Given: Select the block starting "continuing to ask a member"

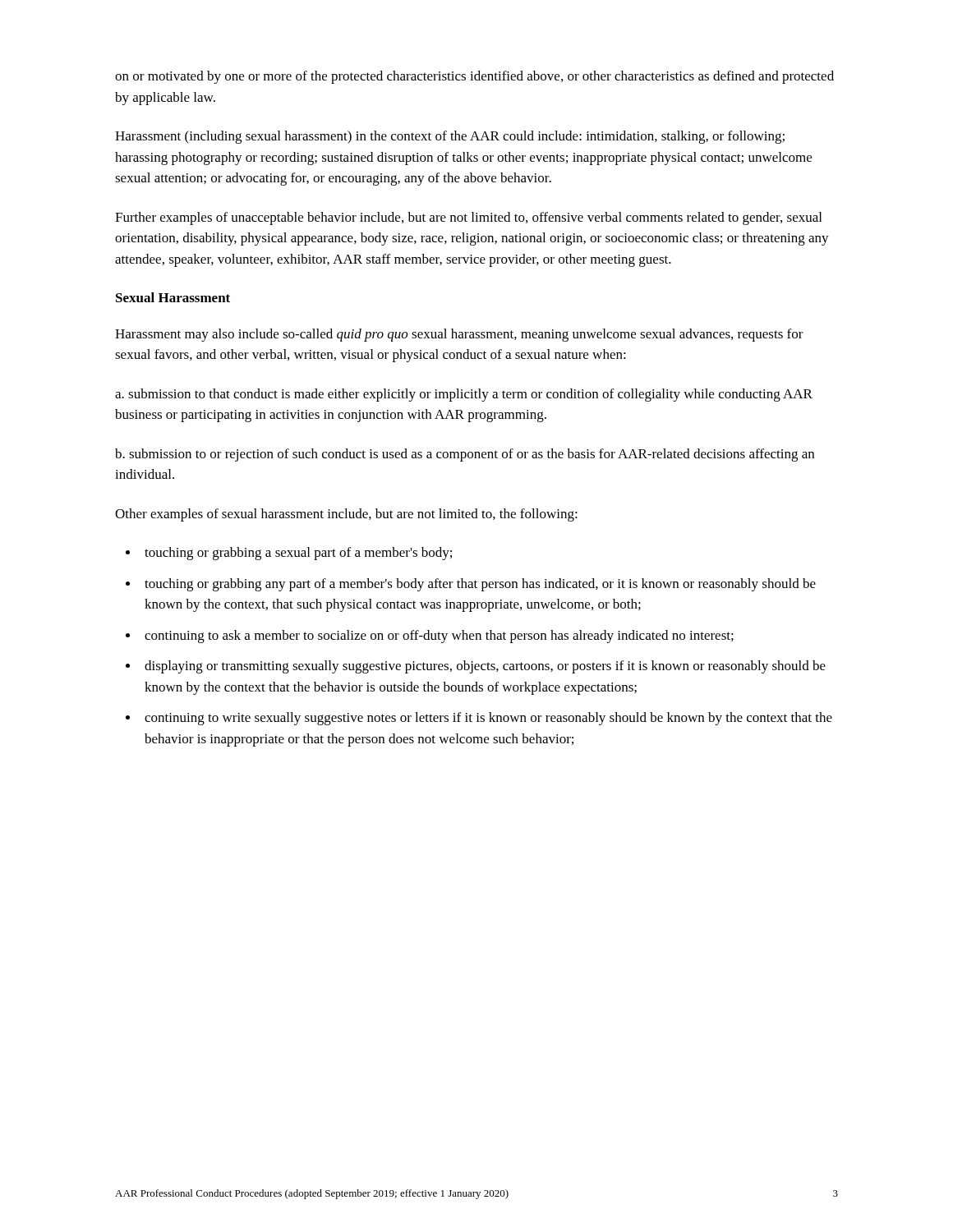Looking at the screenshot, I should click(x=439, y=635).
